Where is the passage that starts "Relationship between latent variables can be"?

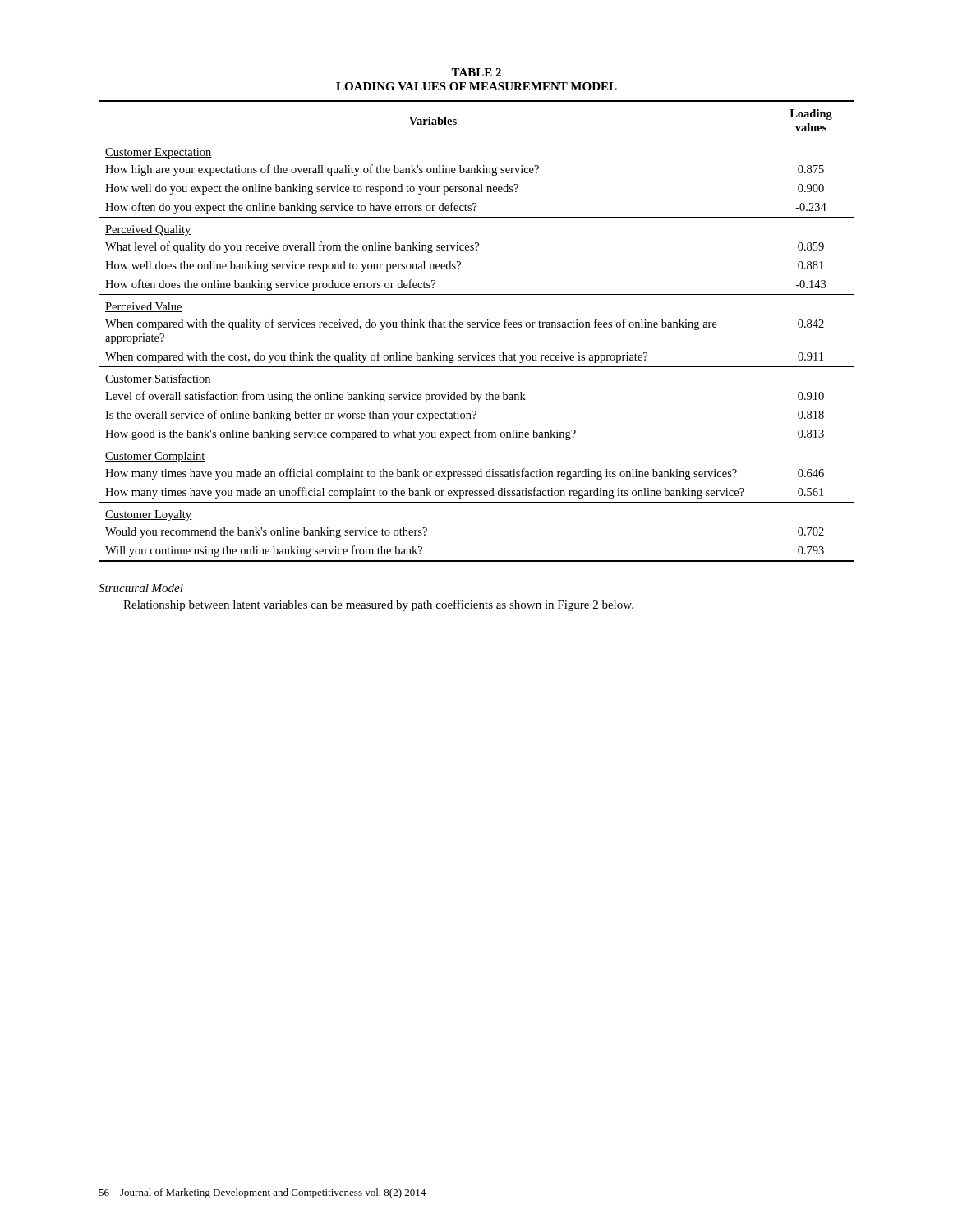coord(379,604)
